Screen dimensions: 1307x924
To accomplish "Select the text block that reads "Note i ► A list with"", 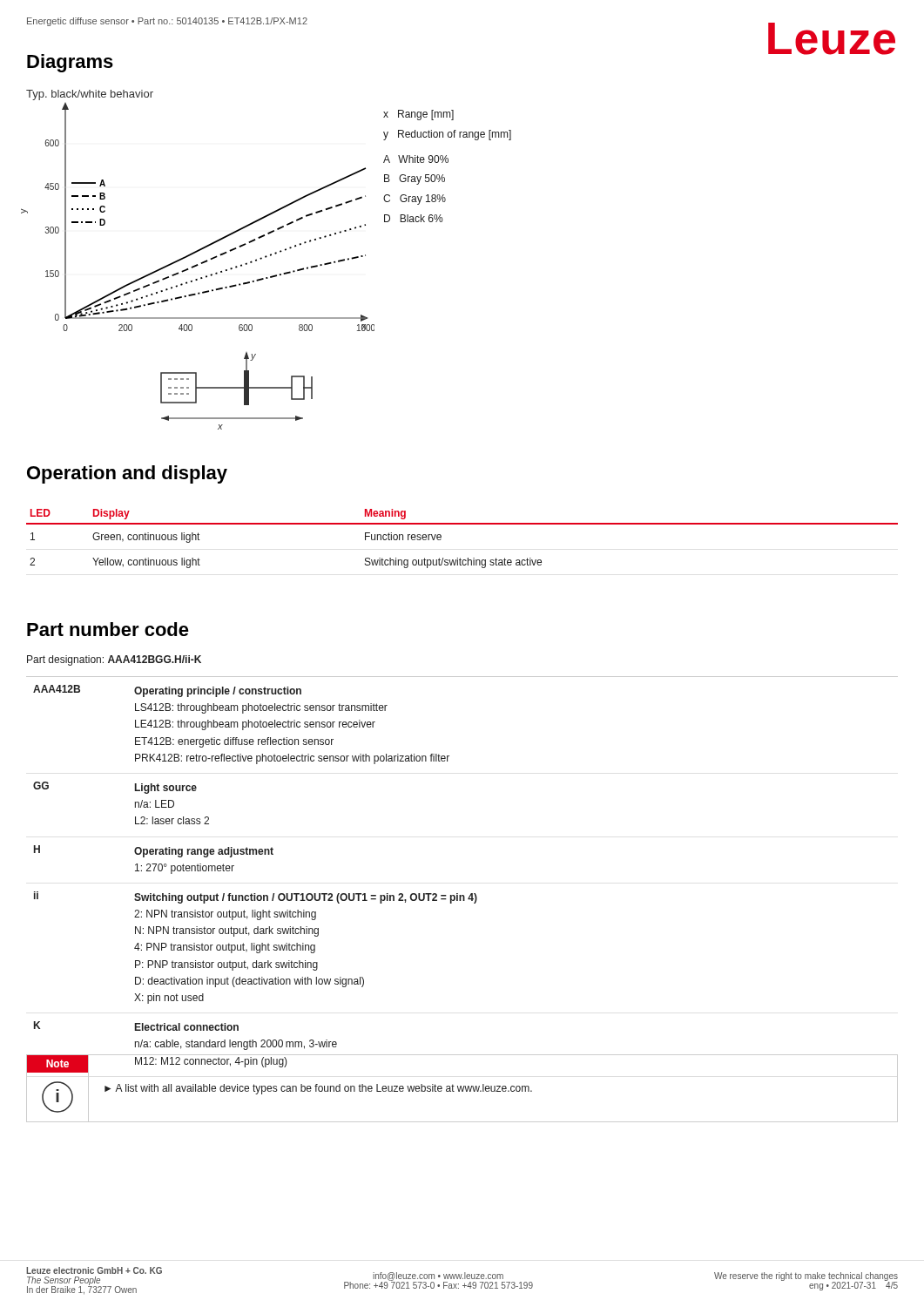I will coord(462,1088).
